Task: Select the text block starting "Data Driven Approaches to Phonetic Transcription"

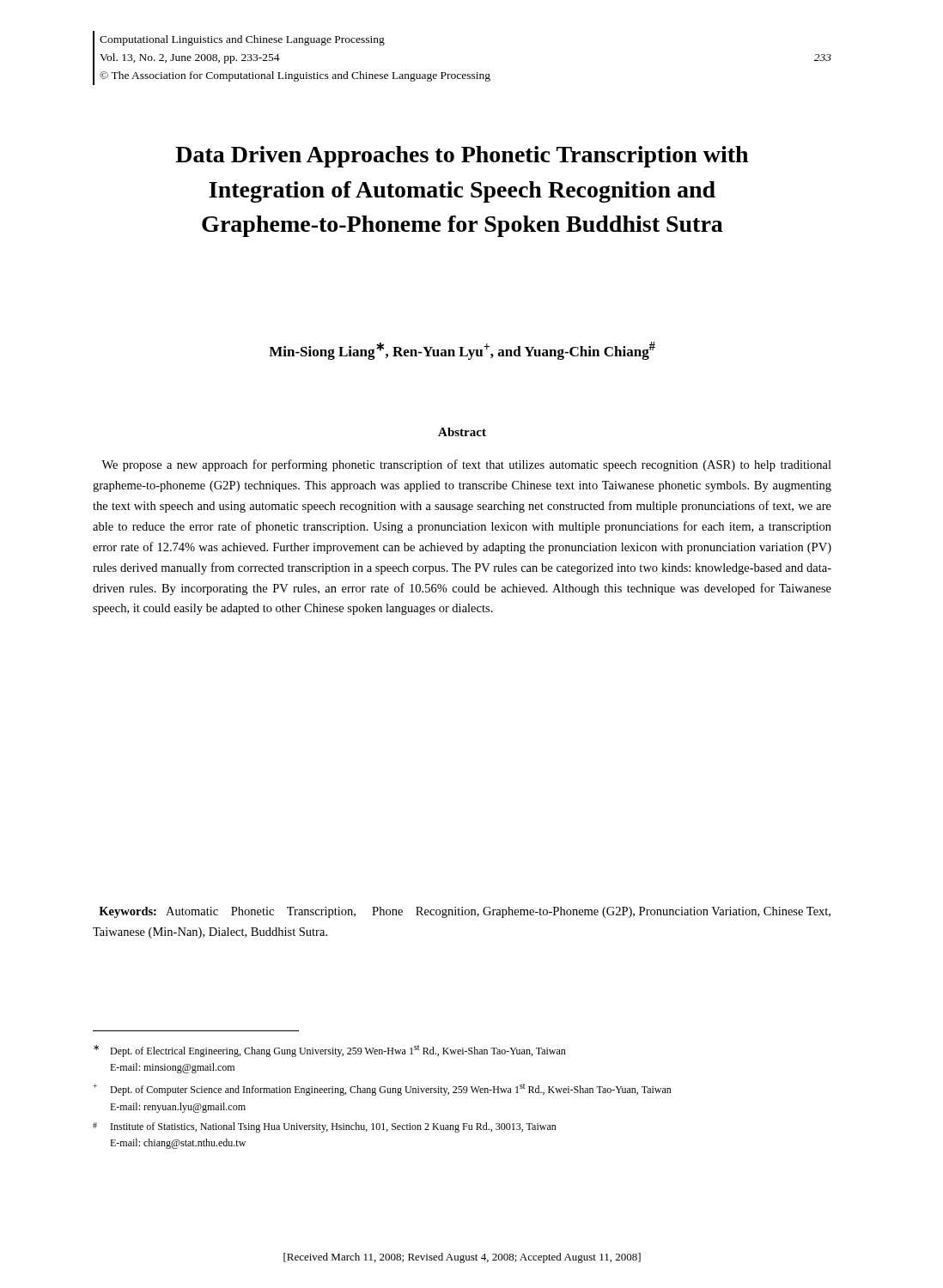Action: pyautogui.click(x=462, y=190)
